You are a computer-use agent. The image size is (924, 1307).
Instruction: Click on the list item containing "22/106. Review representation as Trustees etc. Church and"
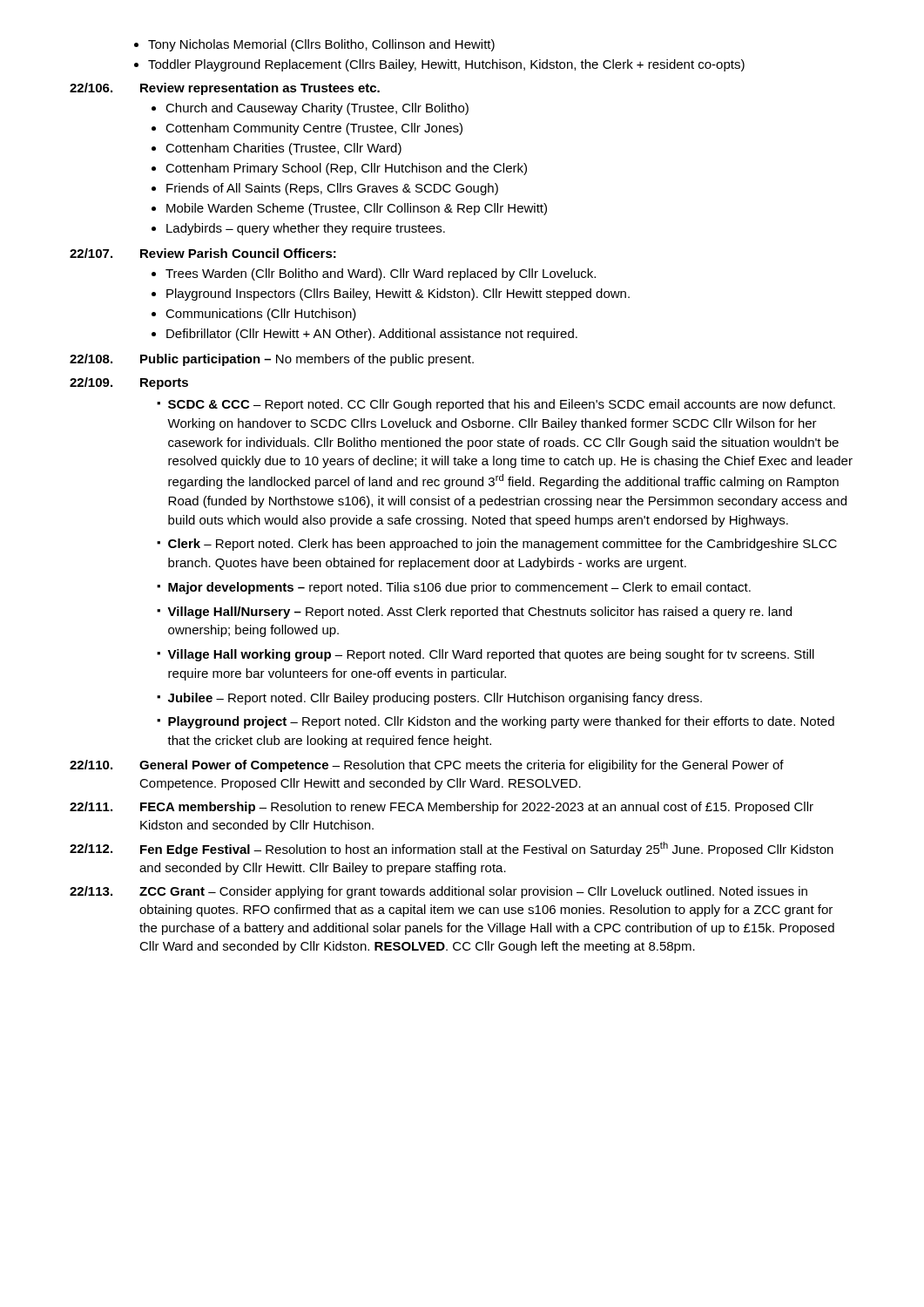pos(462,159)
